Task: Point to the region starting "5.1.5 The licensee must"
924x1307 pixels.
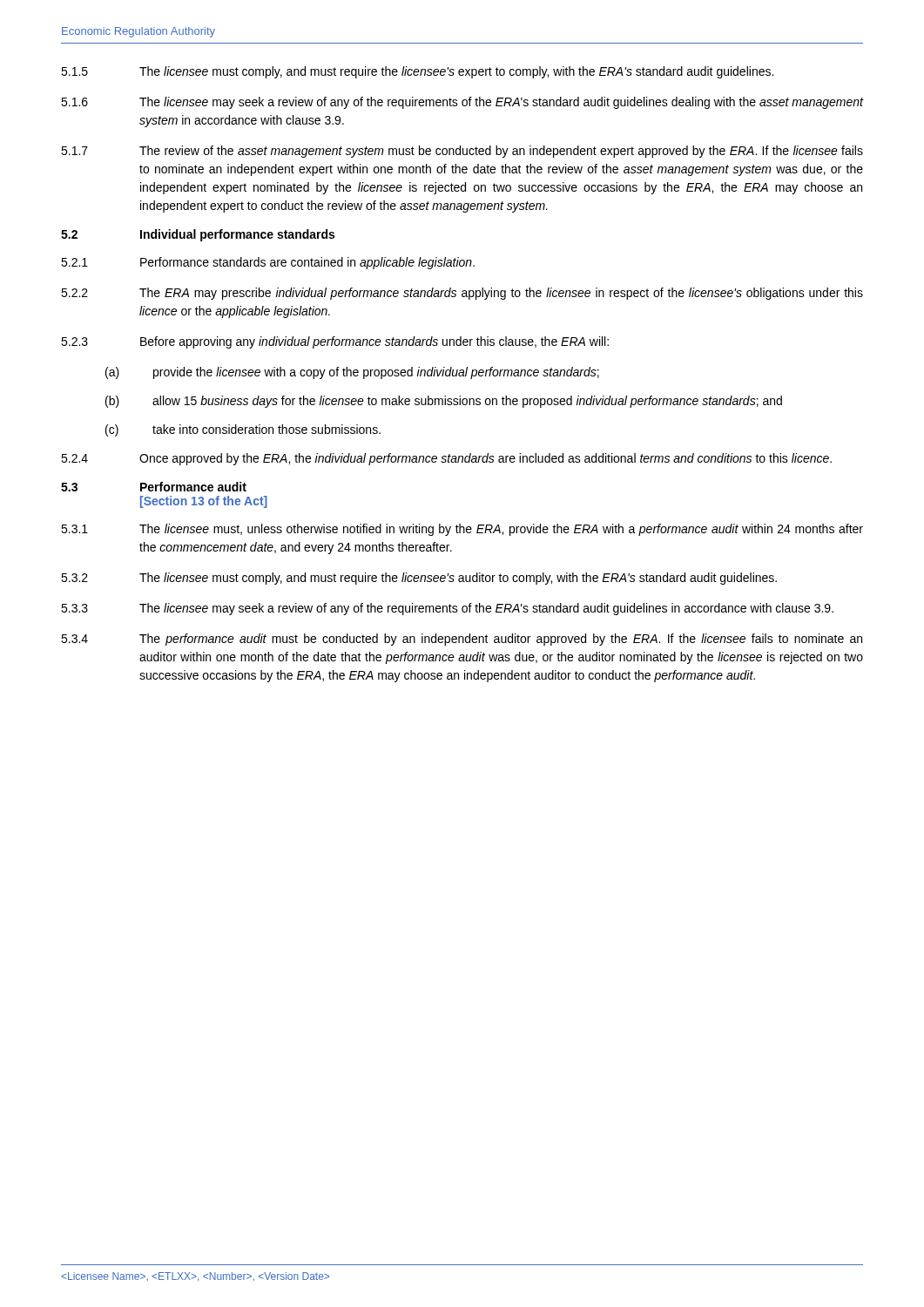Action: pyautogui.click(x=462, y=72)
